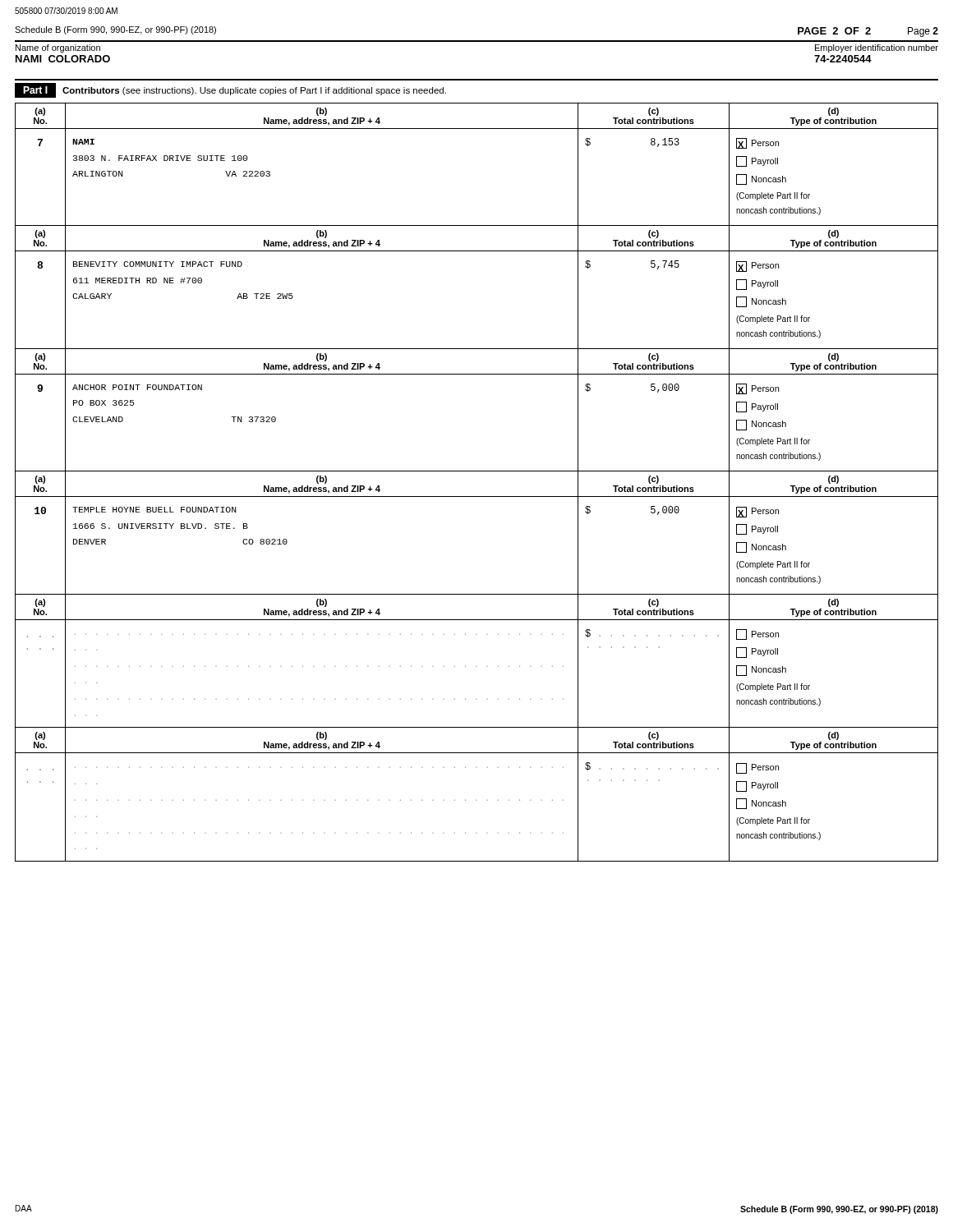Find the section header containing "Part I Contributors (see instructions). Use"
This screenshot has width=953, height=1232.
click(x=231, y=90)
